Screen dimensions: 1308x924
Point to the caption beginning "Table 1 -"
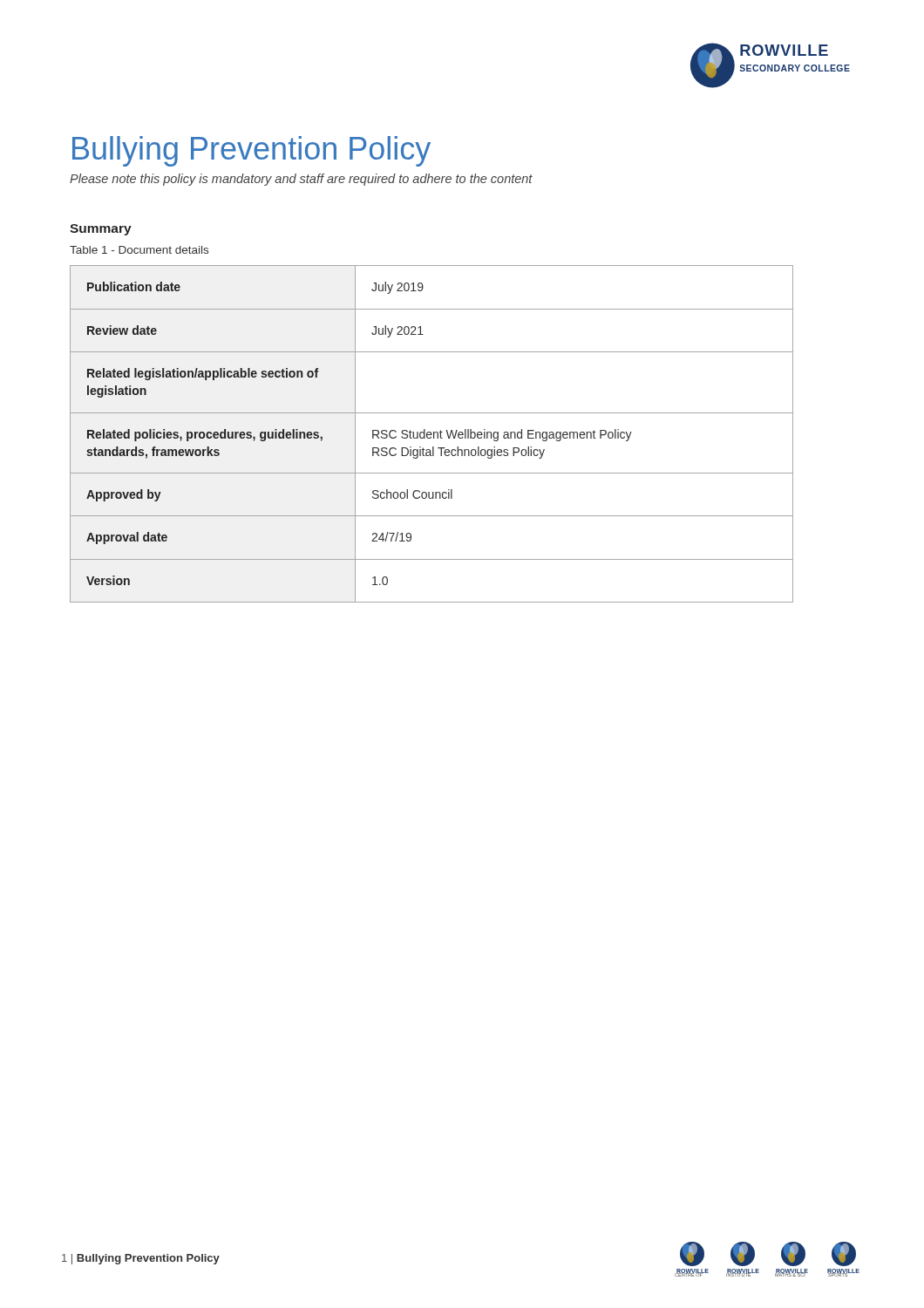[139, 250]
